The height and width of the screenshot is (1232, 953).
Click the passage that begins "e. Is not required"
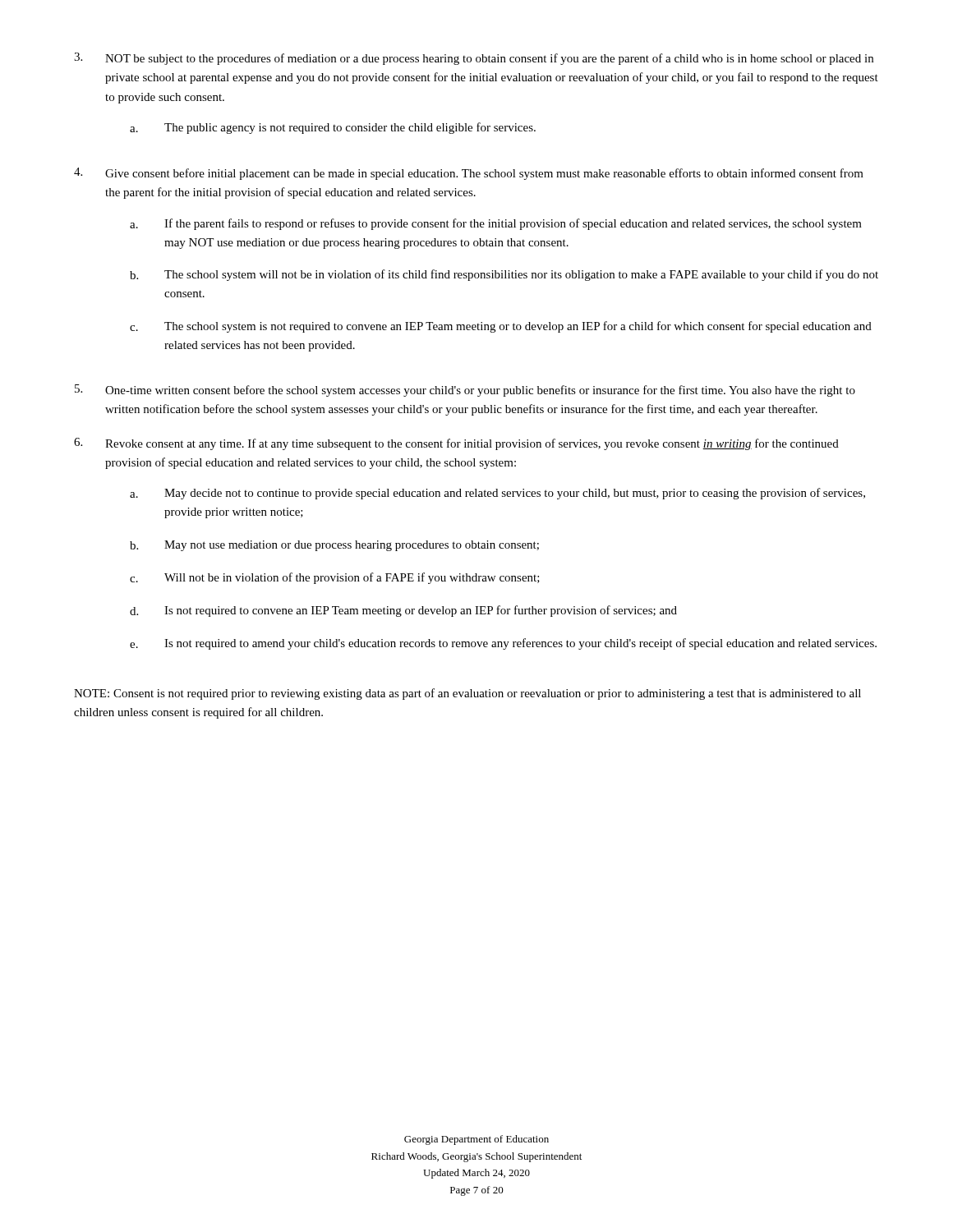[x=504, y=644]
